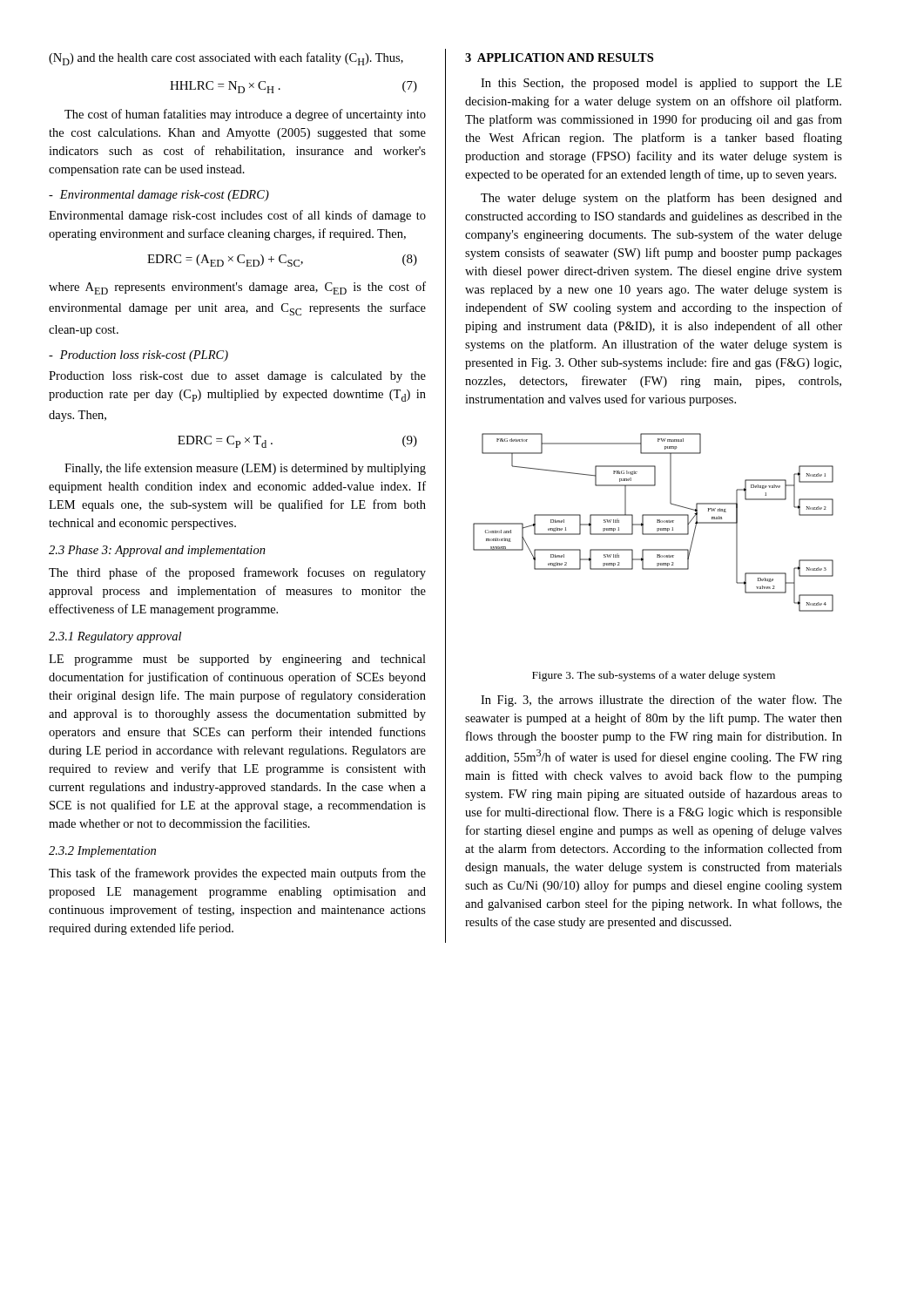Point to the block beginning "Finally, the life extension measure (LEM) is"
The height and width of the screenshot is (1307, 924).
(237, 496)
